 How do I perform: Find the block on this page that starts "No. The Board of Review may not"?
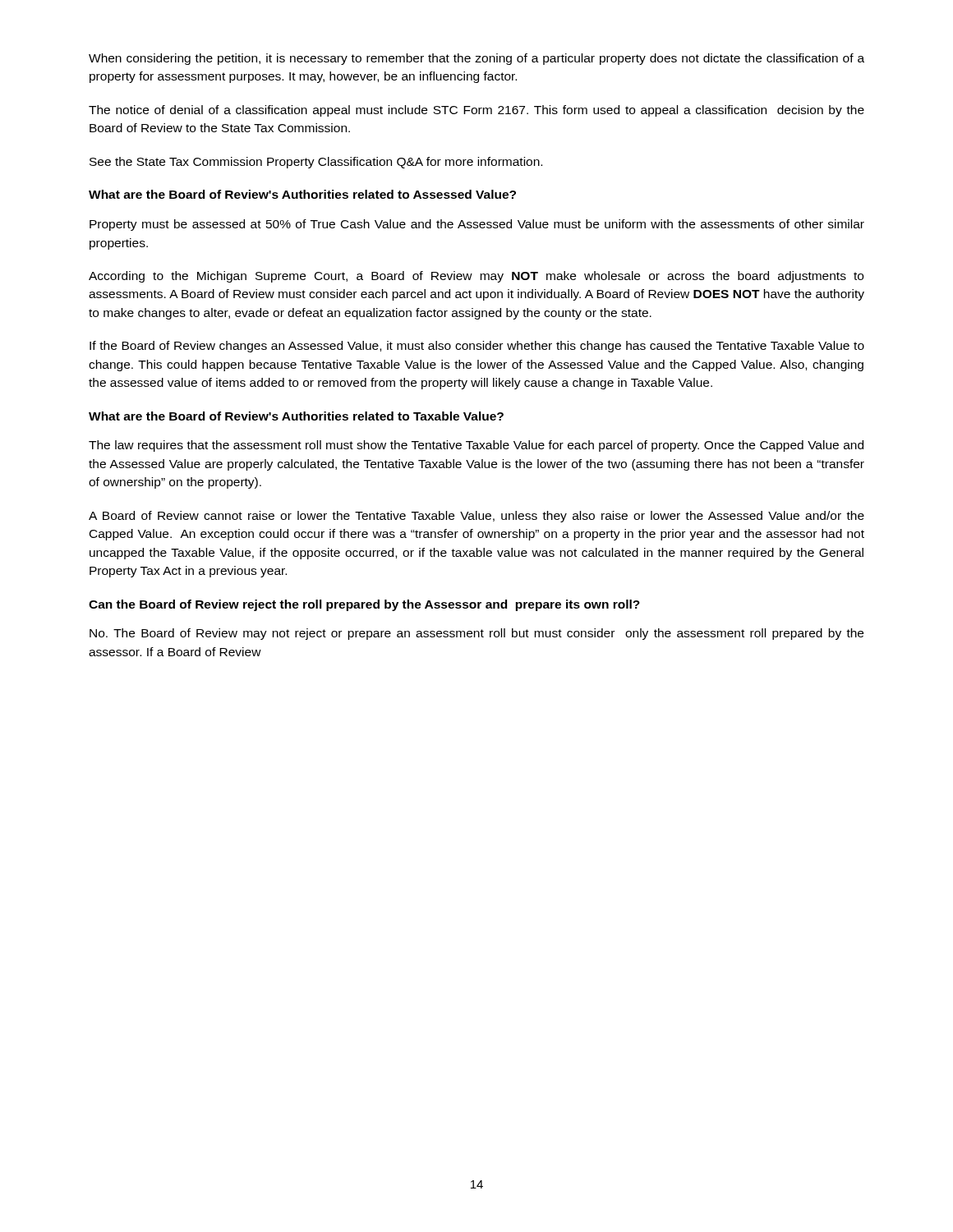click(476, 642)
